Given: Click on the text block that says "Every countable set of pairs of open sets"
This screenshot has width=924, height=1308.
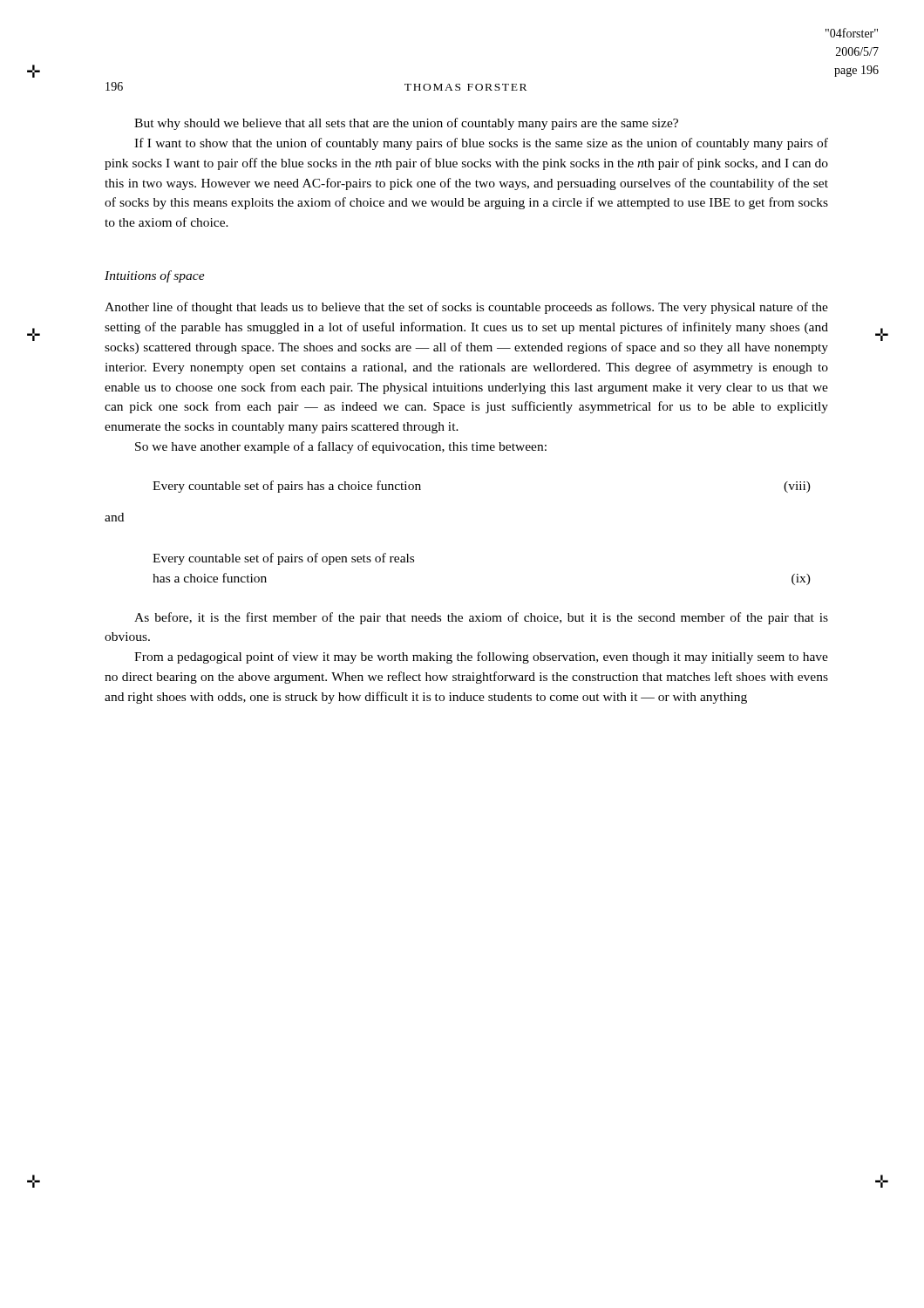Looking at the screenshot, I should click(283, 559).
